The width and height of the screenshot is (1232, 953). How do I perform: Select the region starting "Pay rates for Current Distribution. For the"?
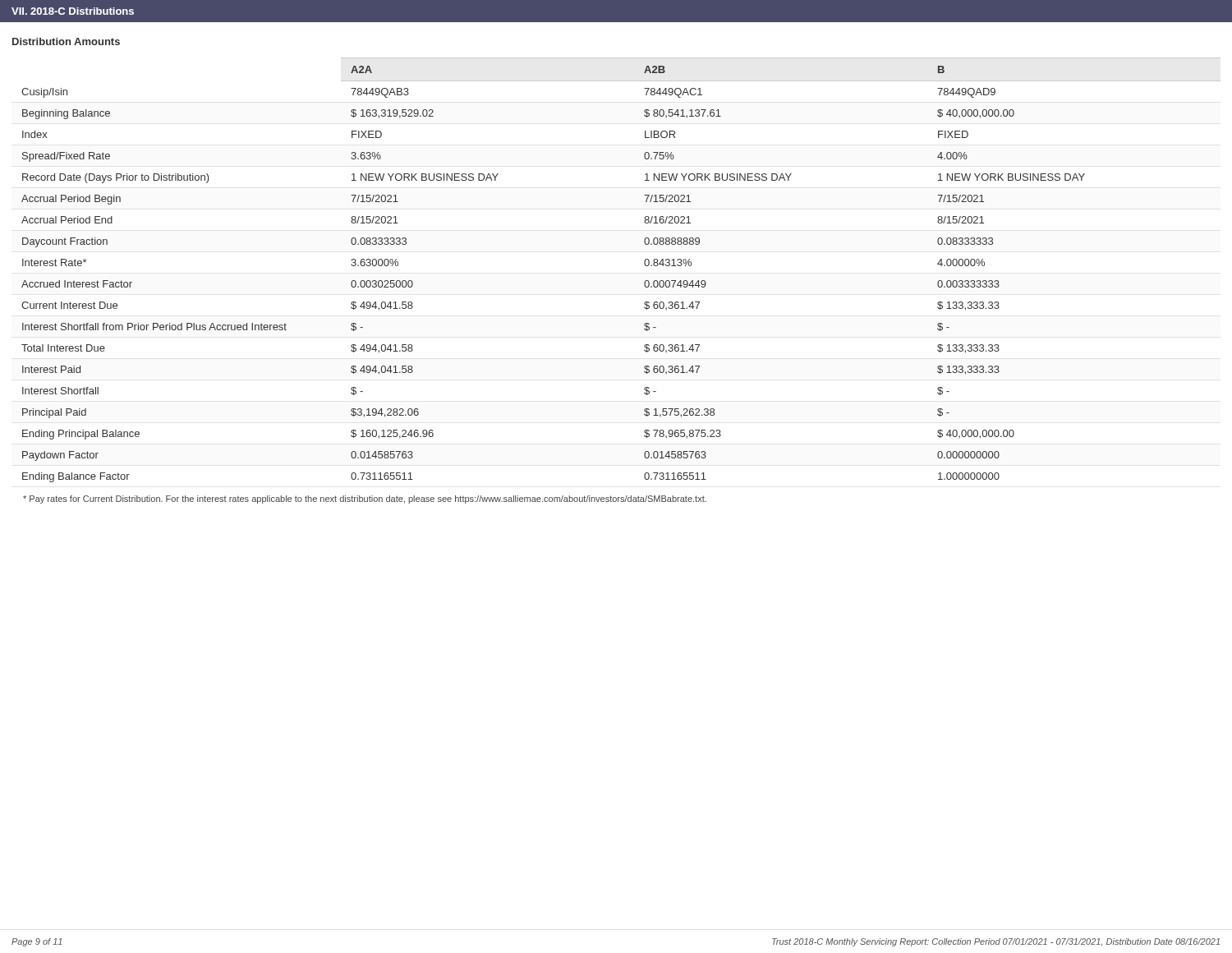(x=365, y=499)
